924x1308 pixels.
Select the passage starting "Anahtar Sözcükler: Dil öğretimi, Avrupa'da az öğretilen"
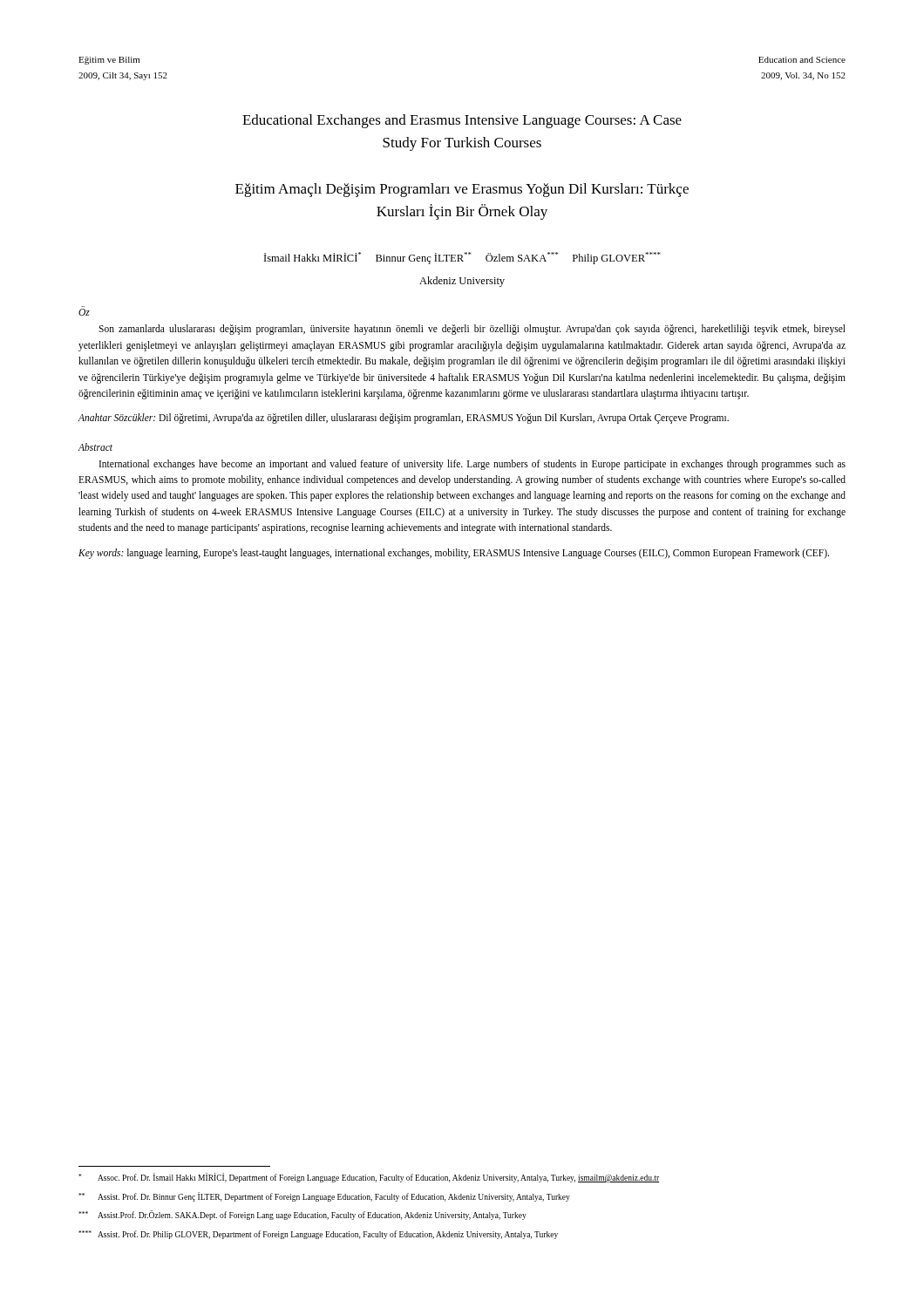pos(404,418)
